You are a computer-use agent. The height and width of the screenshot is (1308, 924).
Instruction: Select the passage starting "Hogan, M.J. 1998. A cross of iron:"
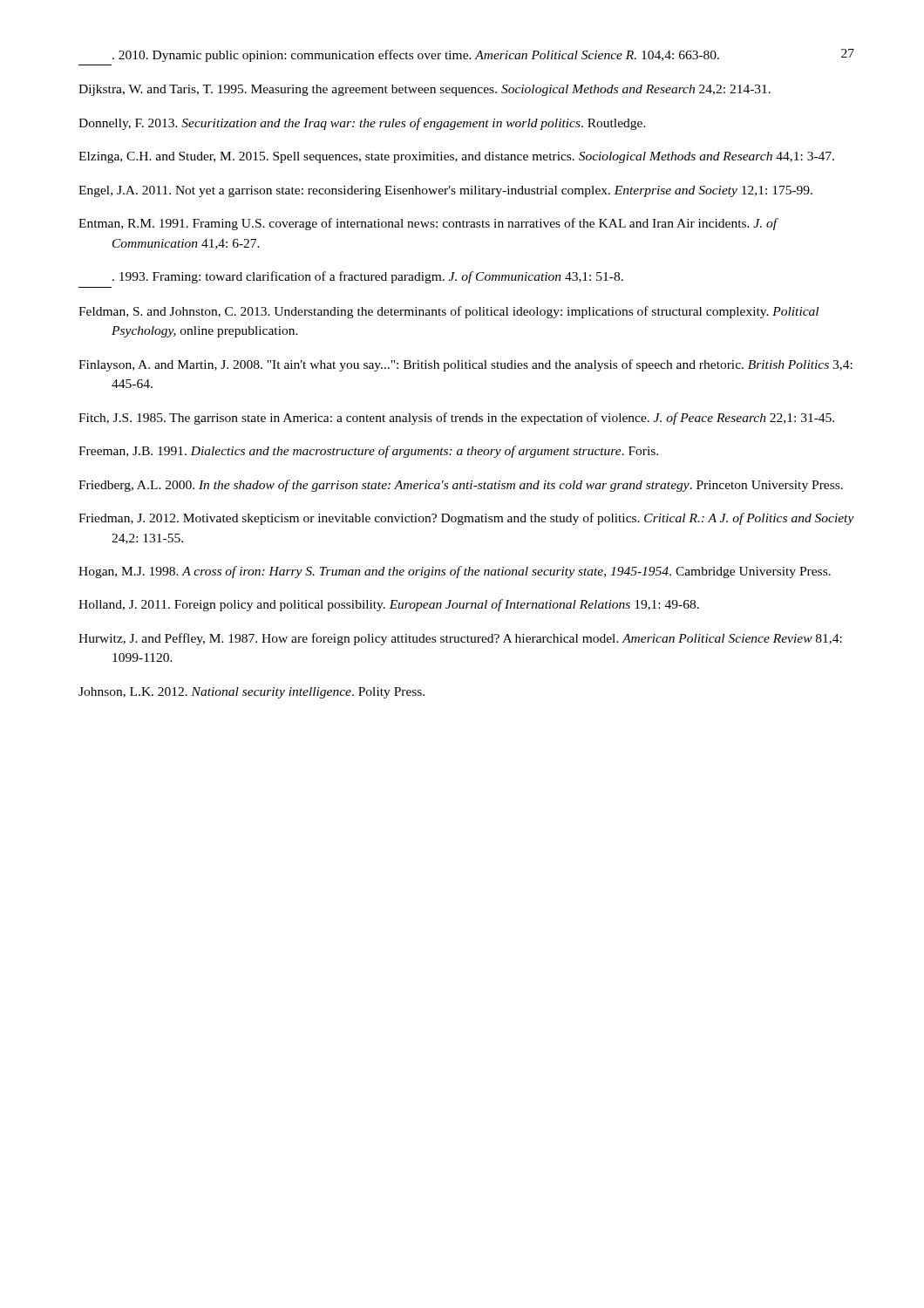(455, 571)
